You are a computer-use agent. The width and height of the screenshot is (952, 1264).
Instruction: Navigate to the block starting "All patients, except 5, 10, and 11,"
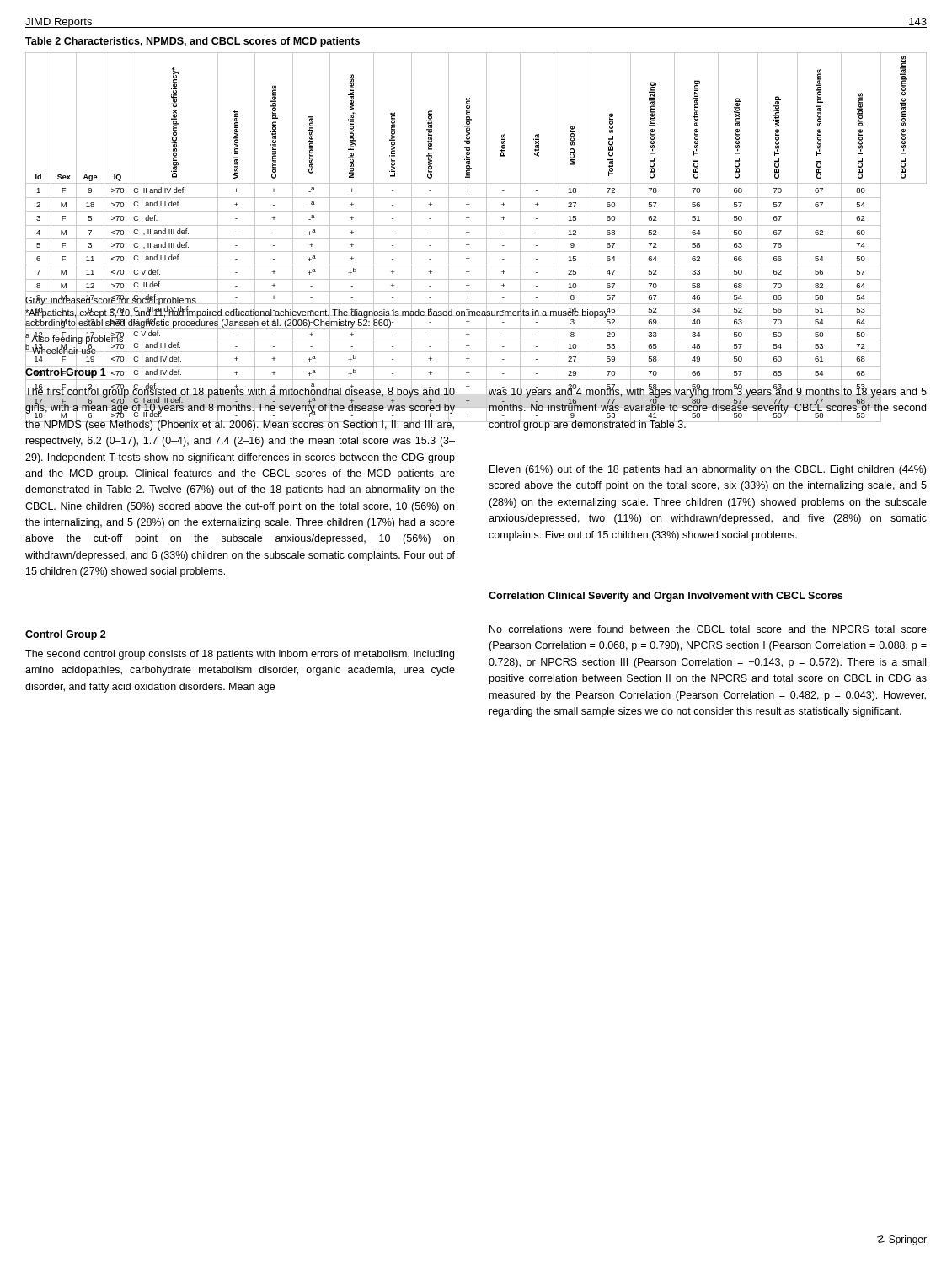tap(317, 318)
